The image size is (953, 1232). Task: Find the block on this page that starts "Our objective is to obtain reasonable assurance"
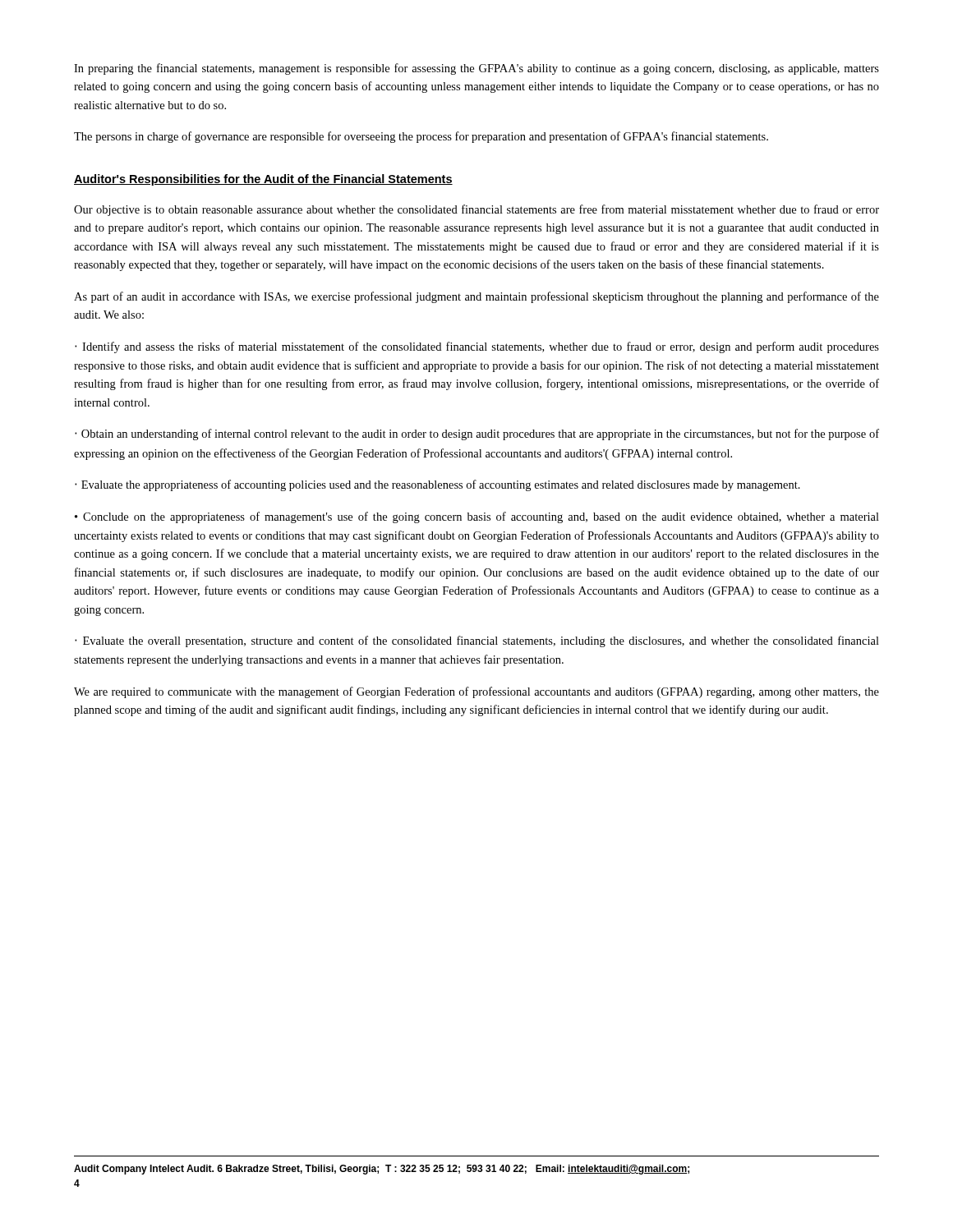pos(476,237)
